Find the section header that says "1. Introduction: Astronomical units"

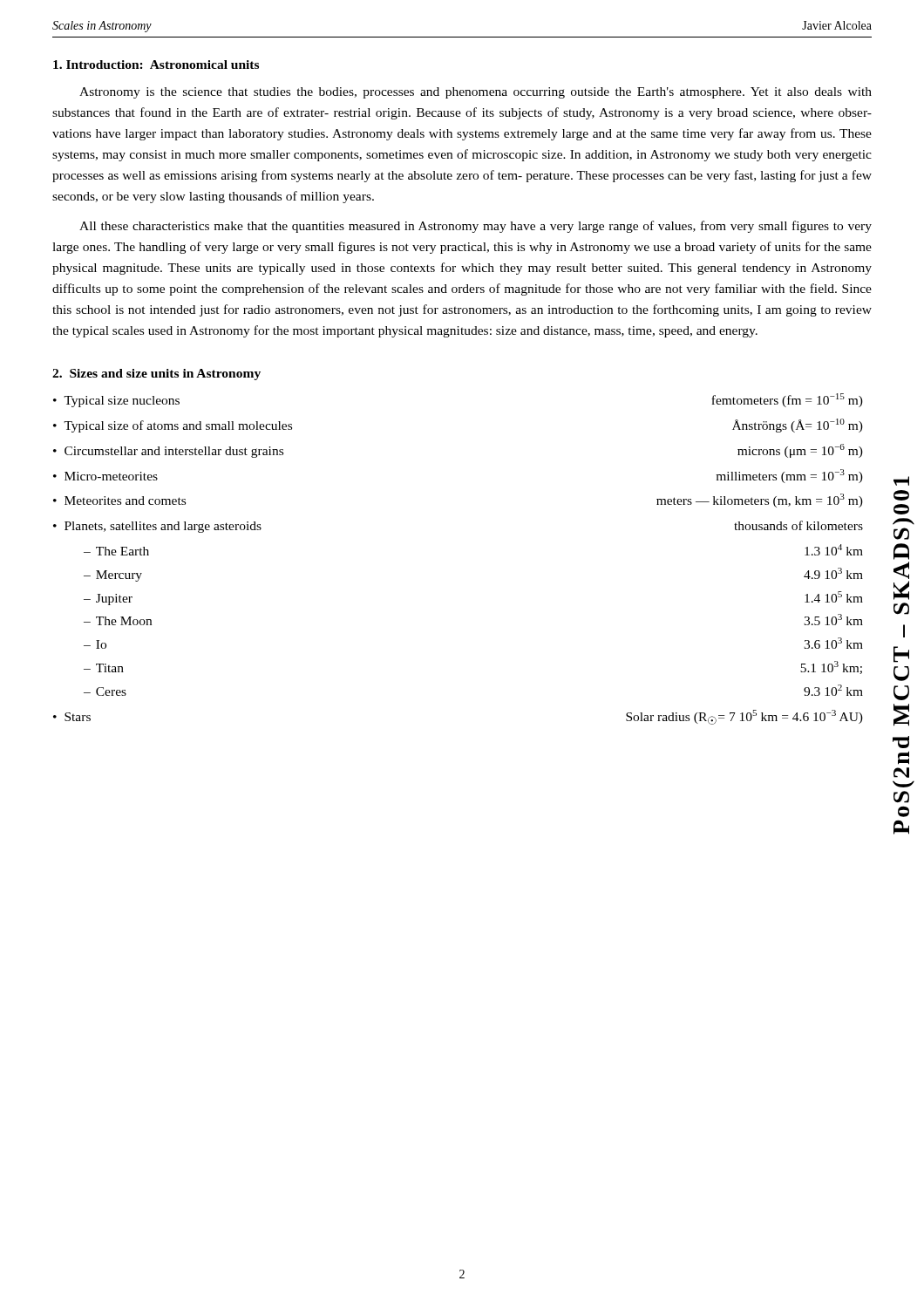point(156,64)
